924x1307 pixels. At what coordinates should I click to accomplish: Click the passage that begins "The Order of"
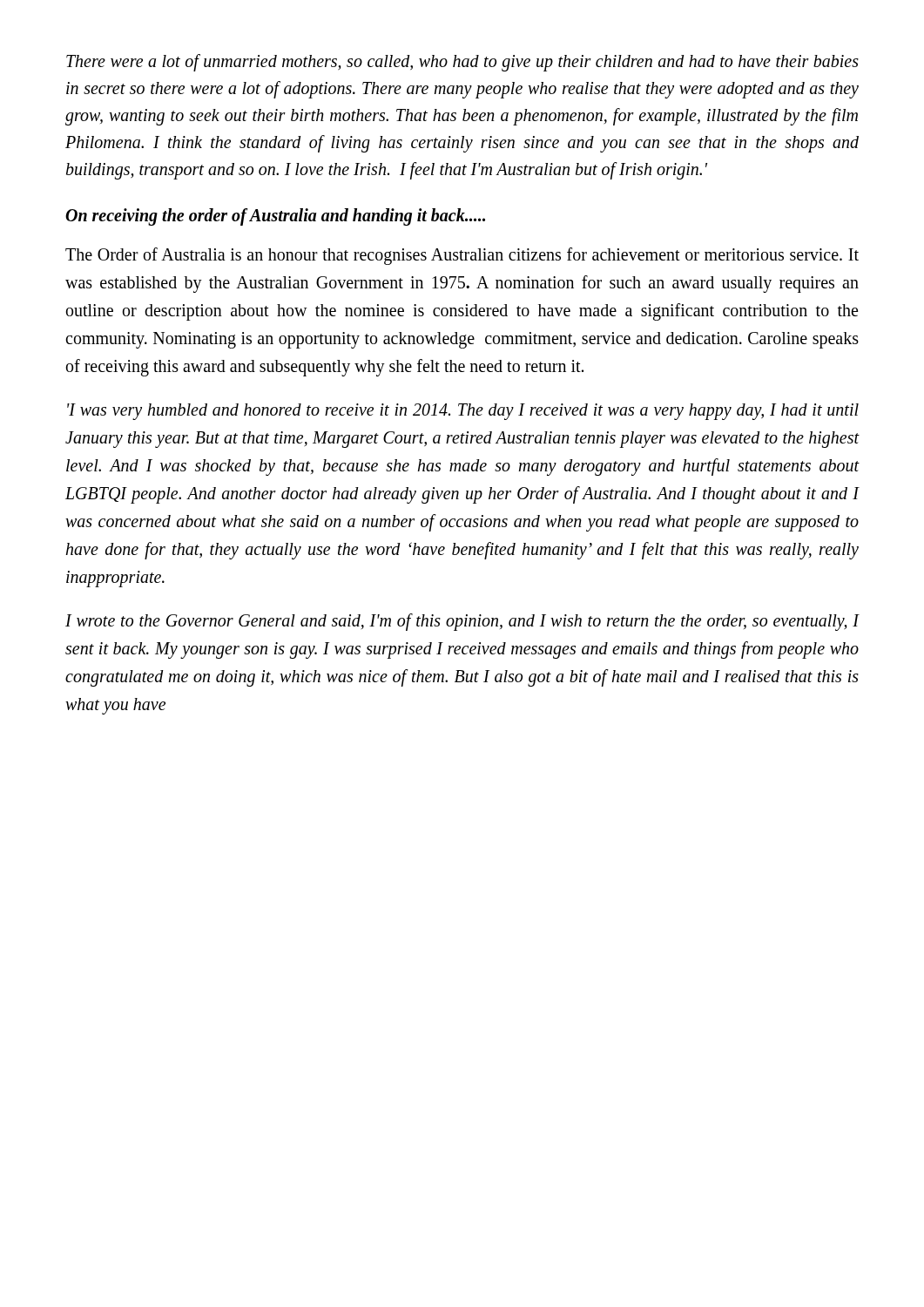(462, 310)
